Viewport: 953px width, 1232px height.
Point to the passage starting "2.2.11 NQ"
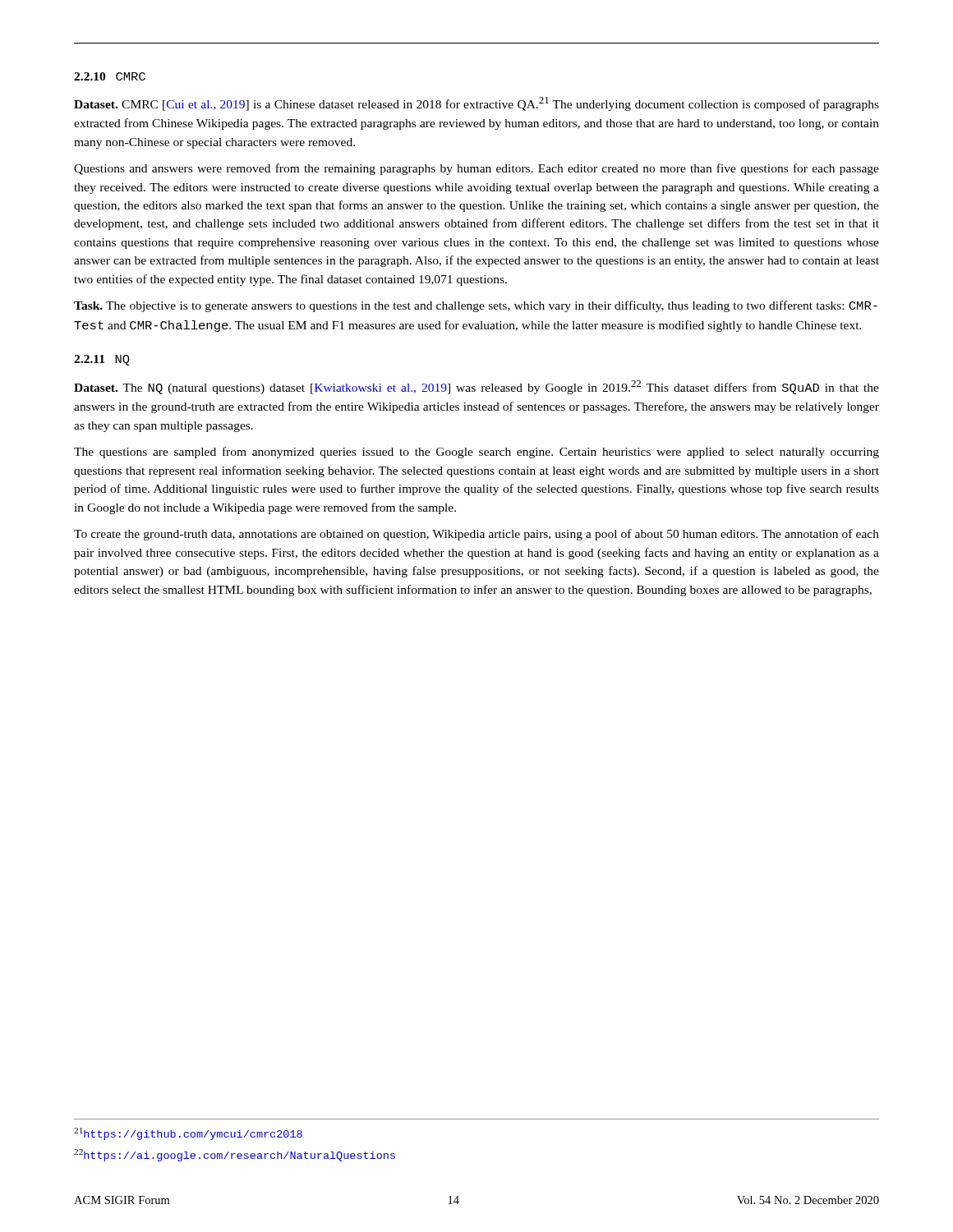[x=102, y=360]
